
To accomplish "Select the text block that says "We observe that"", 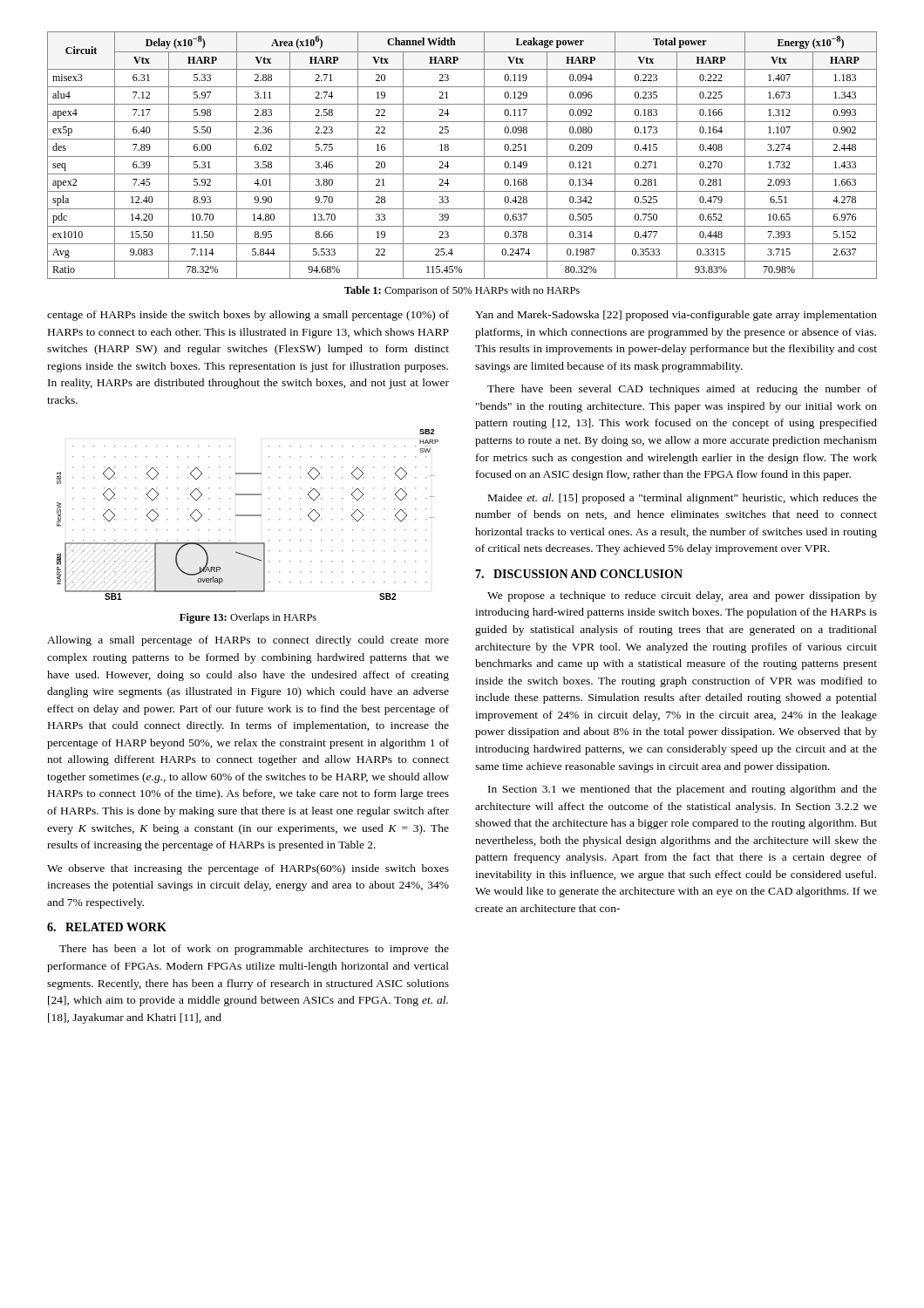I will coord(248,885).
